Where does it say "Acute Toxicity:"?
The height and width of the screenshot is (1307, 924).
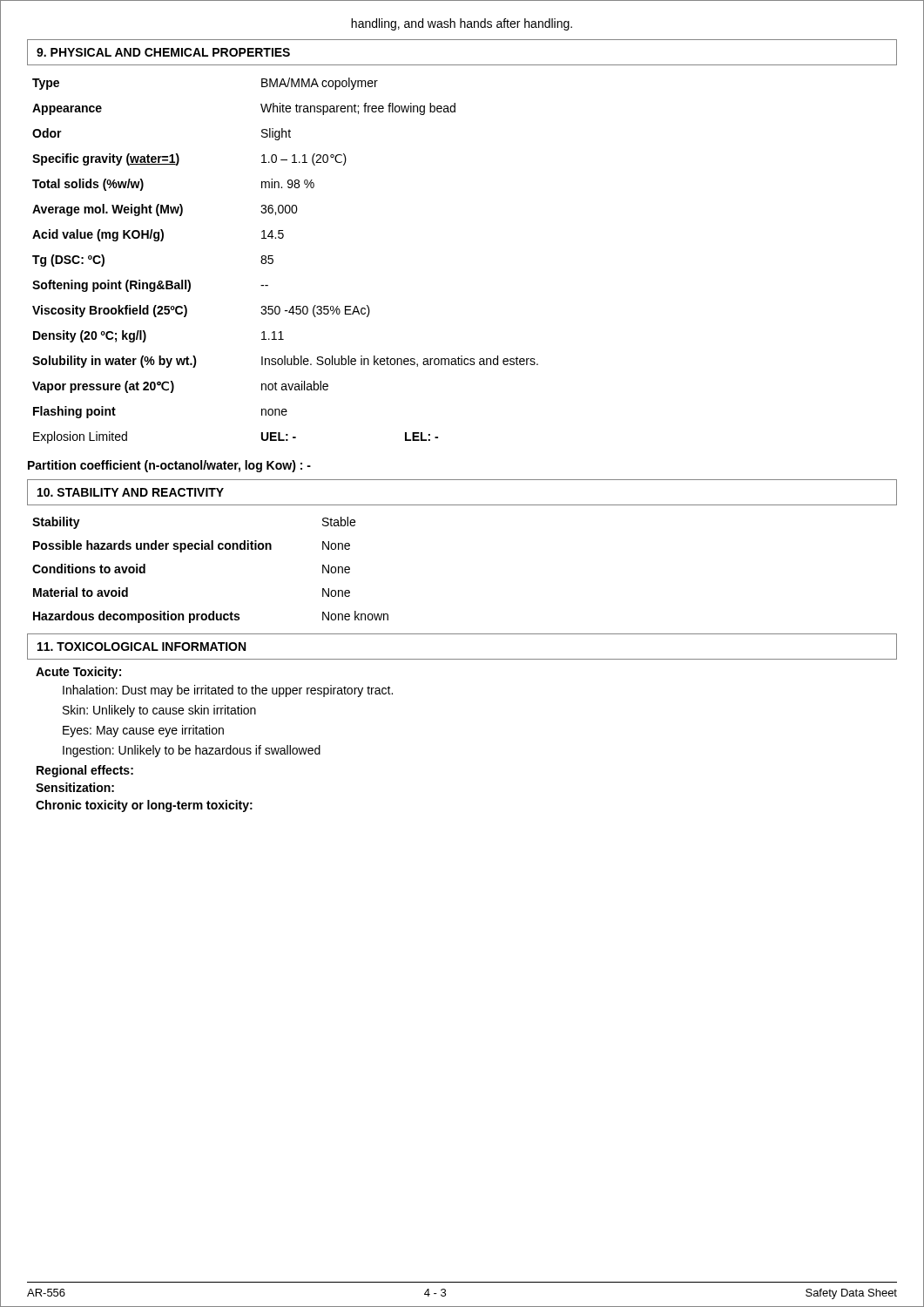tap(79, 672)
